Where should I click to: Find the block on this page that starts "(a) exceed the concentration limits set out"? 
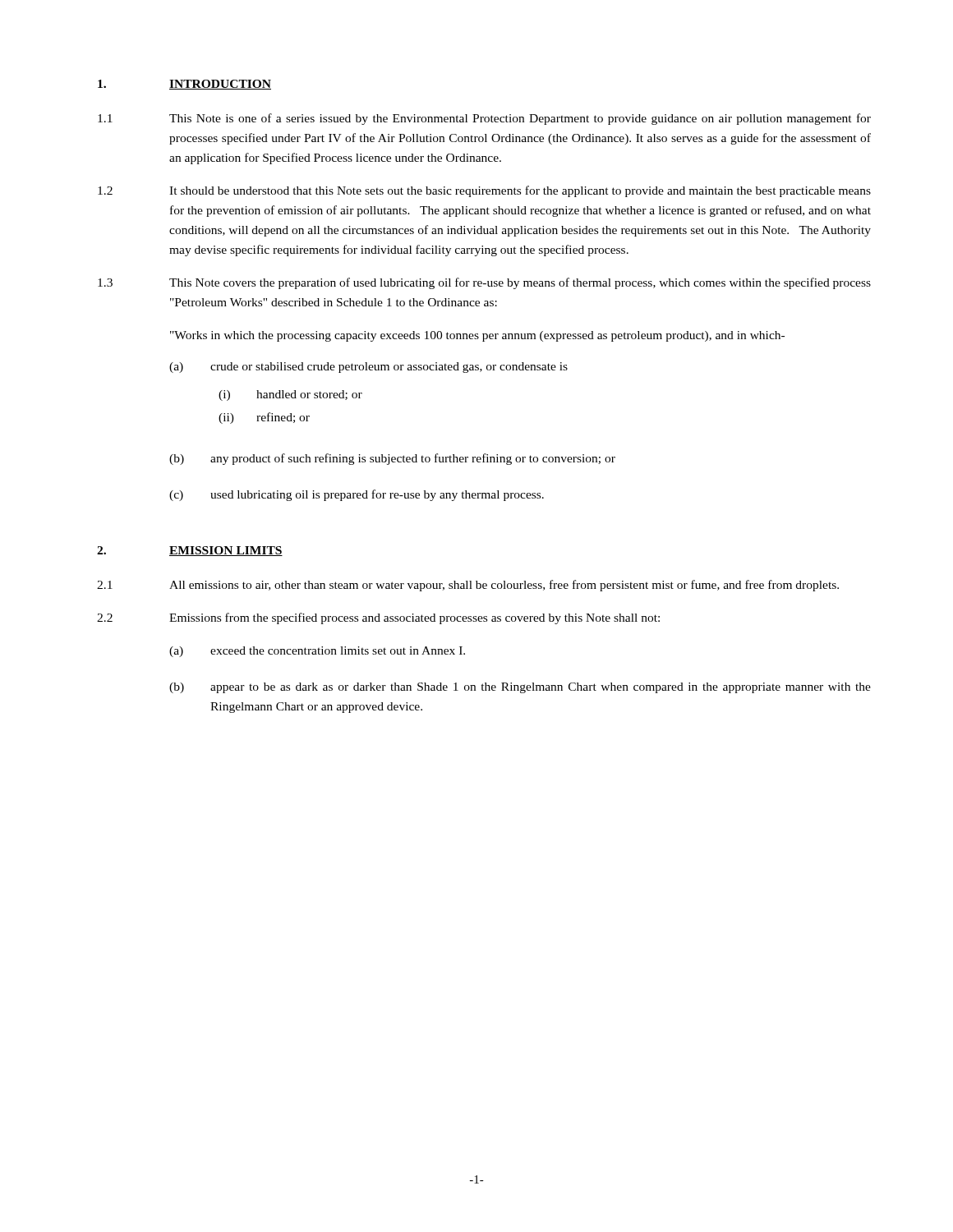[x=317, y=652]
